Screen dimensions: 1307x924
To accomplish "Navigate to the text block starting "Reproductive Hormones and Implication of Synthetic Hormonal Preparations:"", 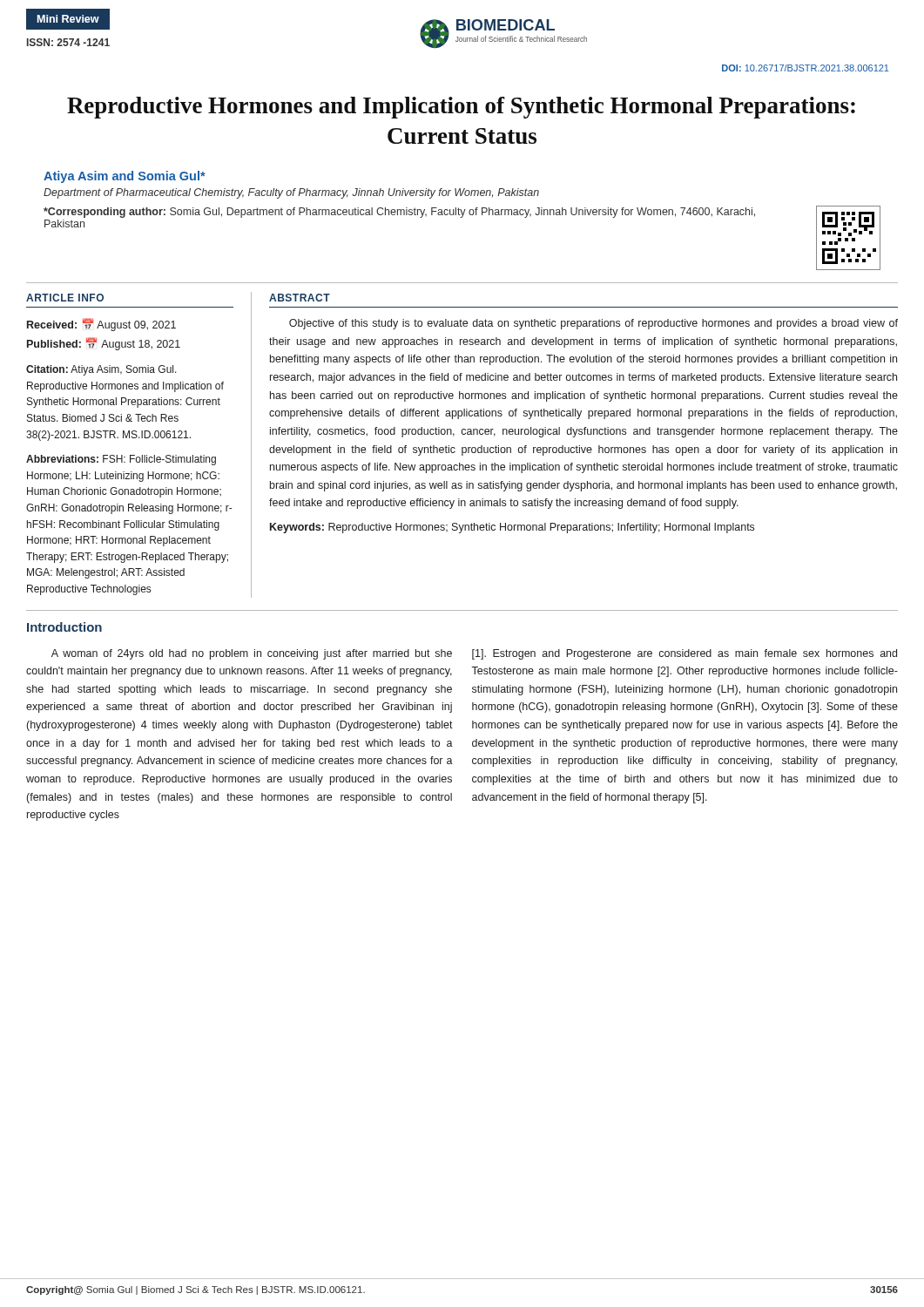I will pyautogui.click(x=462, y=121).
